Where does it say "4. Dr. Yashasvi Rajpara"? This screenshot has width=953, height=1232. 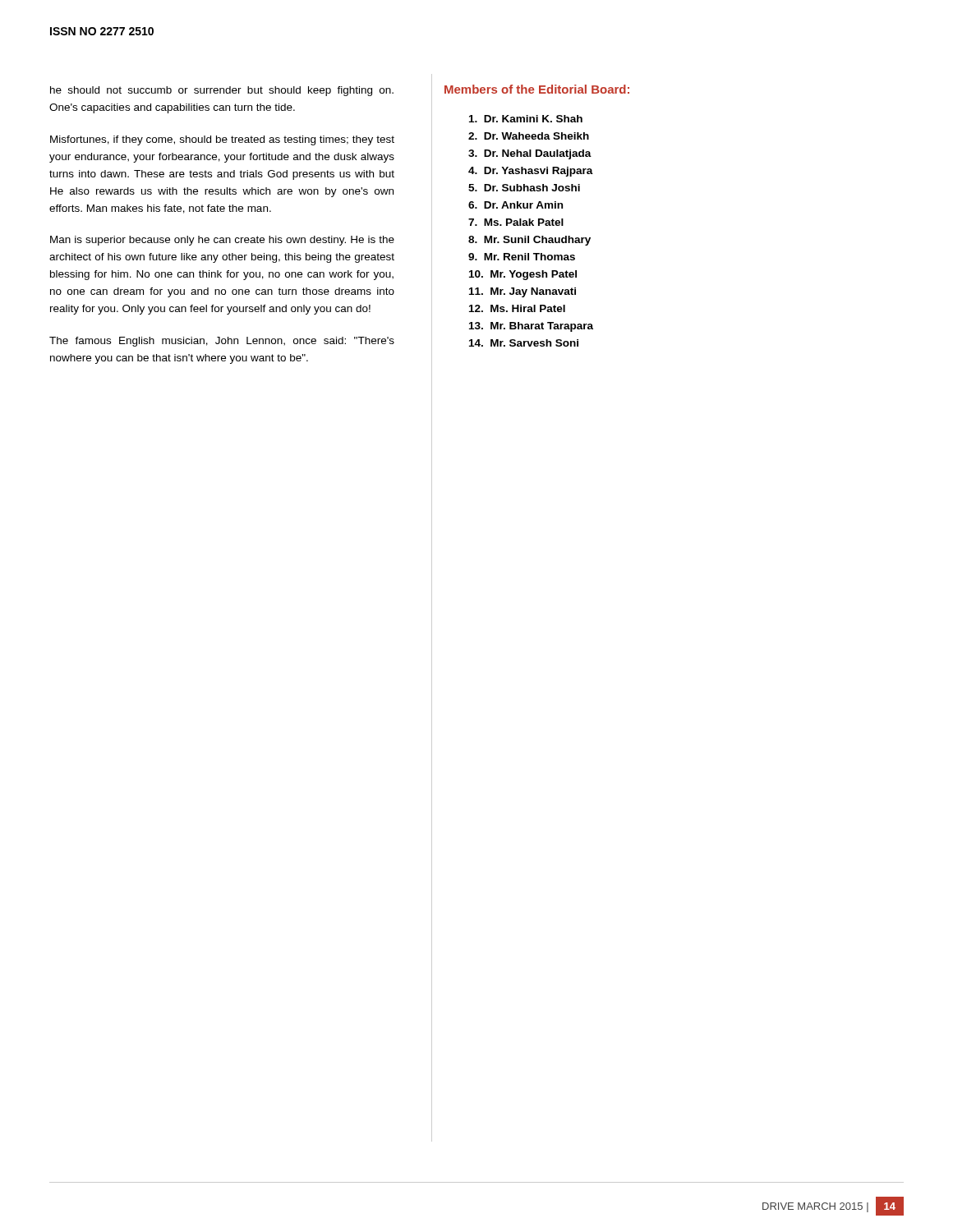[x=530, y=170]
